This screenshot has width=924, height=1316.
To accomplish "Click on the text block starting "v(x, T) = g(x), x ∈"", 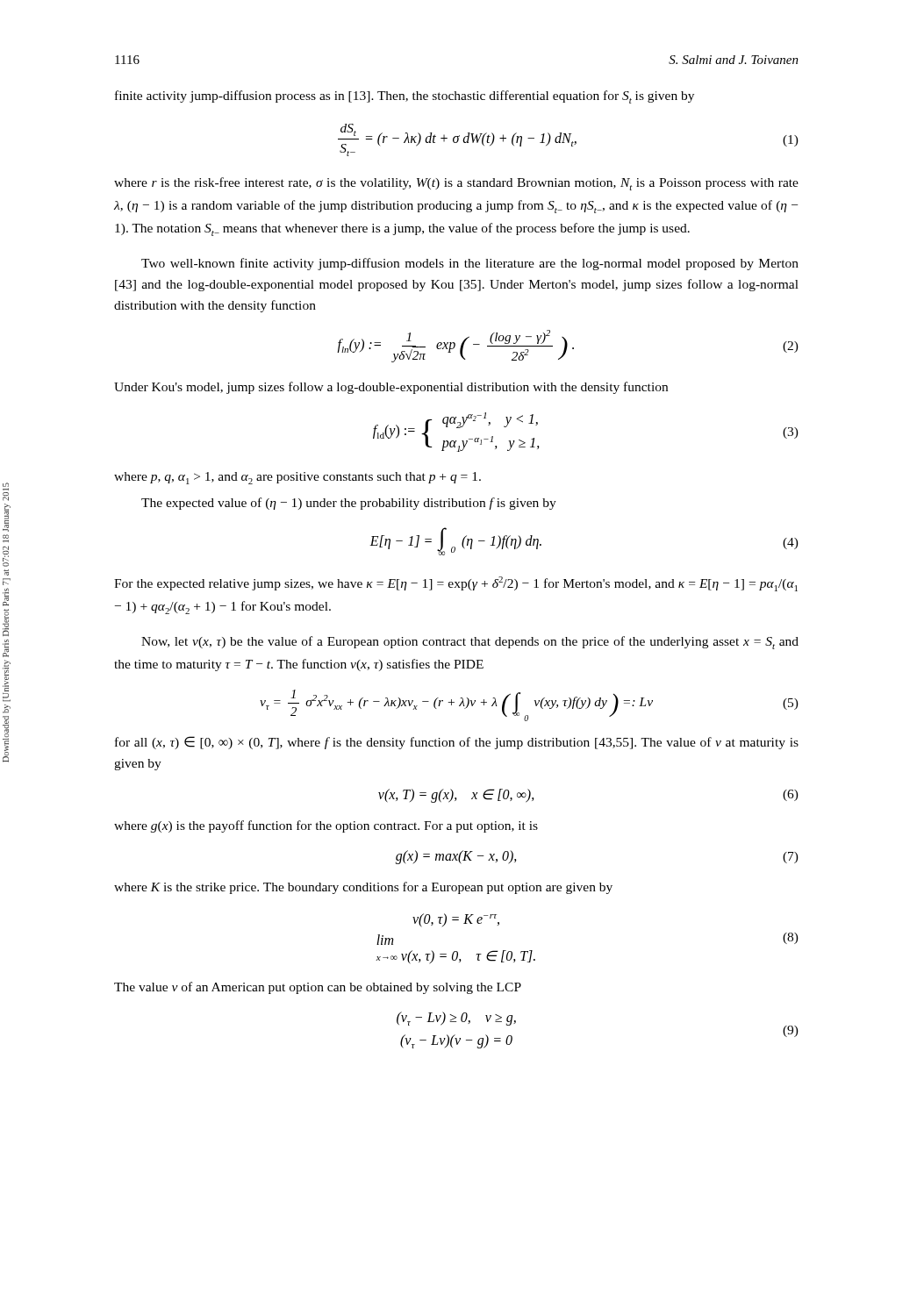I will [x=446, y=795].
